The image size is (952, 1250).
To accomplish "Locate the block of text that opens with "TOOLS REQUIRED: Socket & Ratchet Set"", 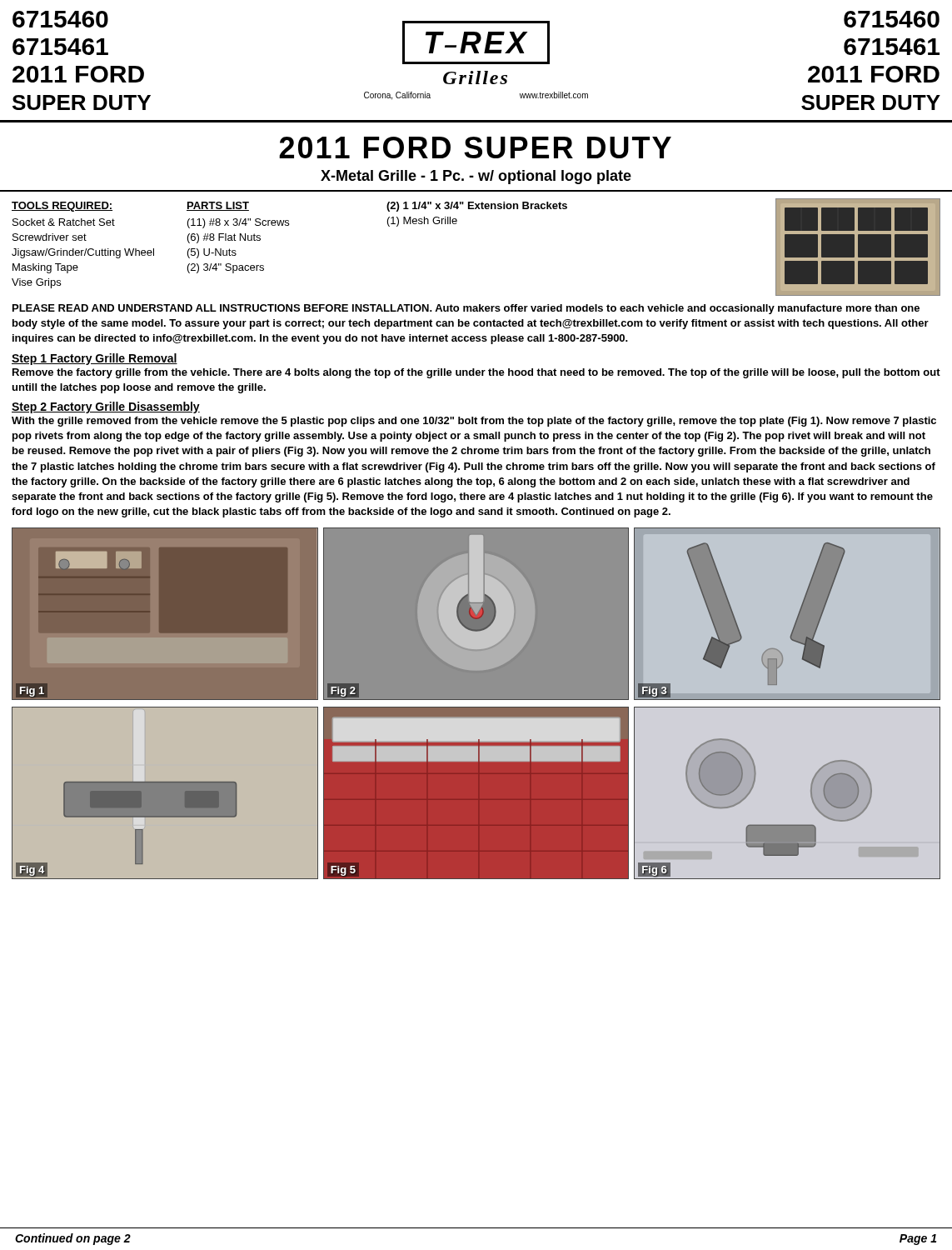I will 99,243.
